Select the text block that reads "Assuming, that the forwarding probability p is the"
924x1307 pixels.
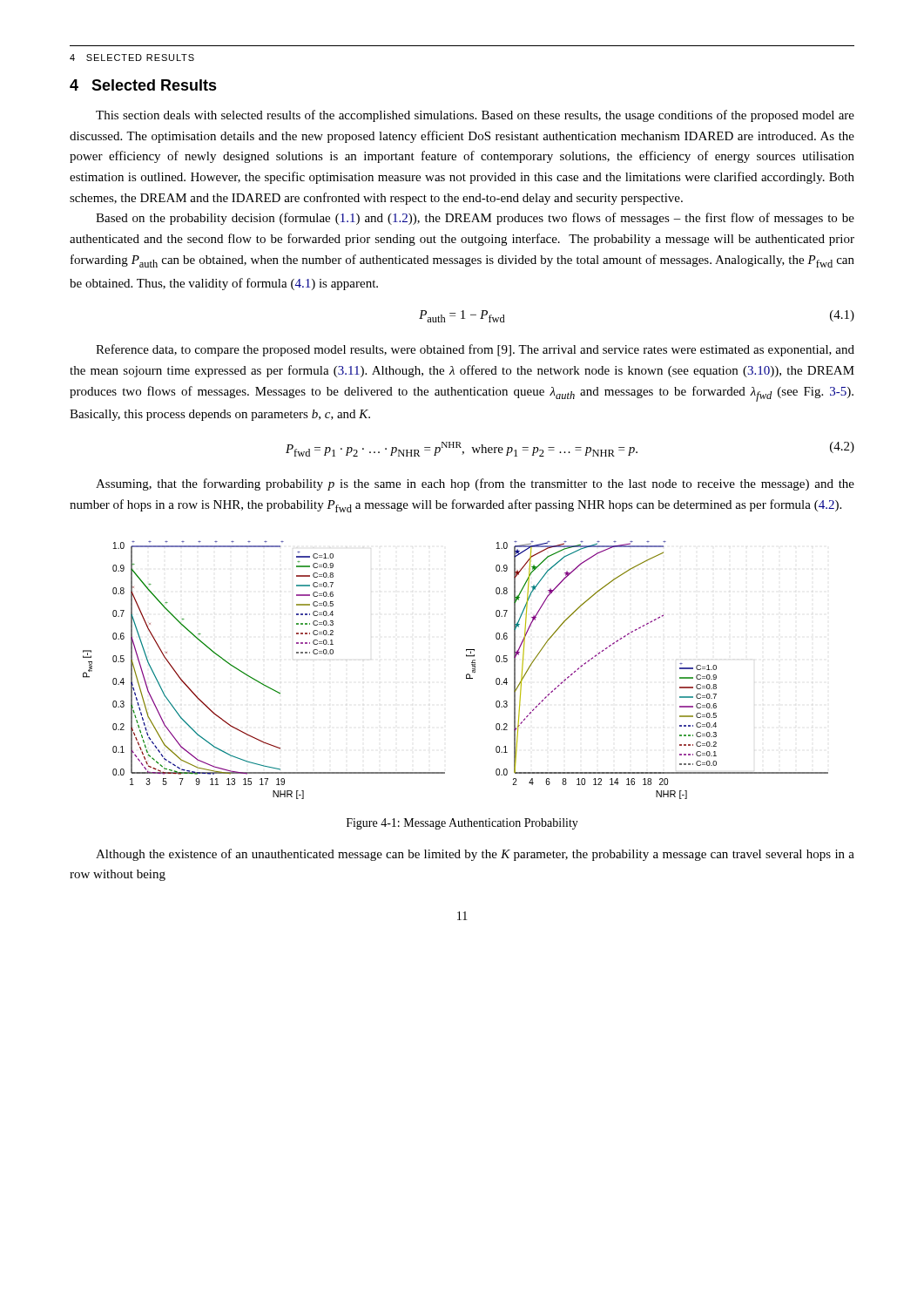tap(462, 496)
